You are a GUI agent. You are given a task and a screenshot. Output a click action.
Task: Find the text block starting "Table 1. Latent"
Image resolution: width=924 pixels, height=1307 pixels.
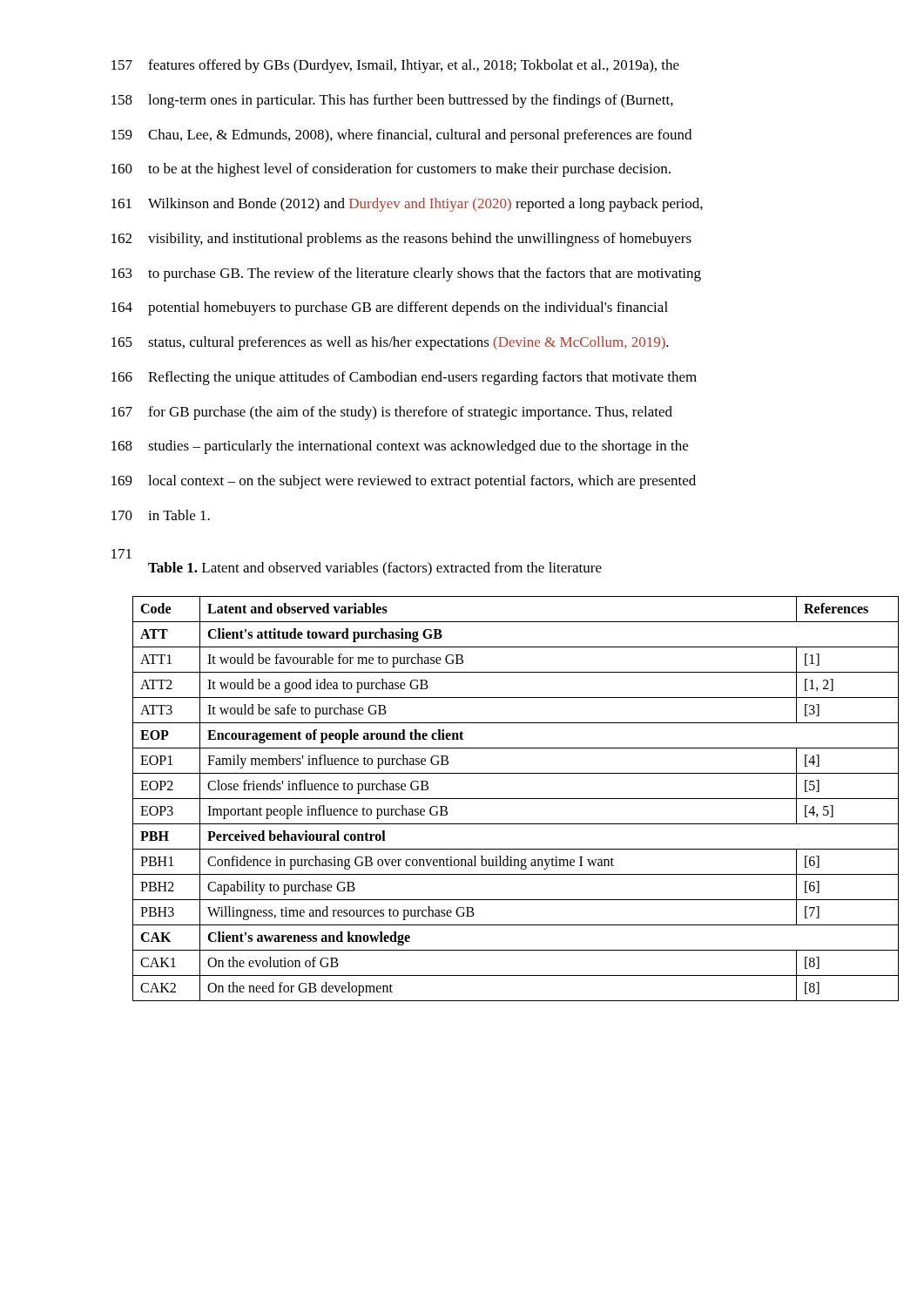coord(375,567)
